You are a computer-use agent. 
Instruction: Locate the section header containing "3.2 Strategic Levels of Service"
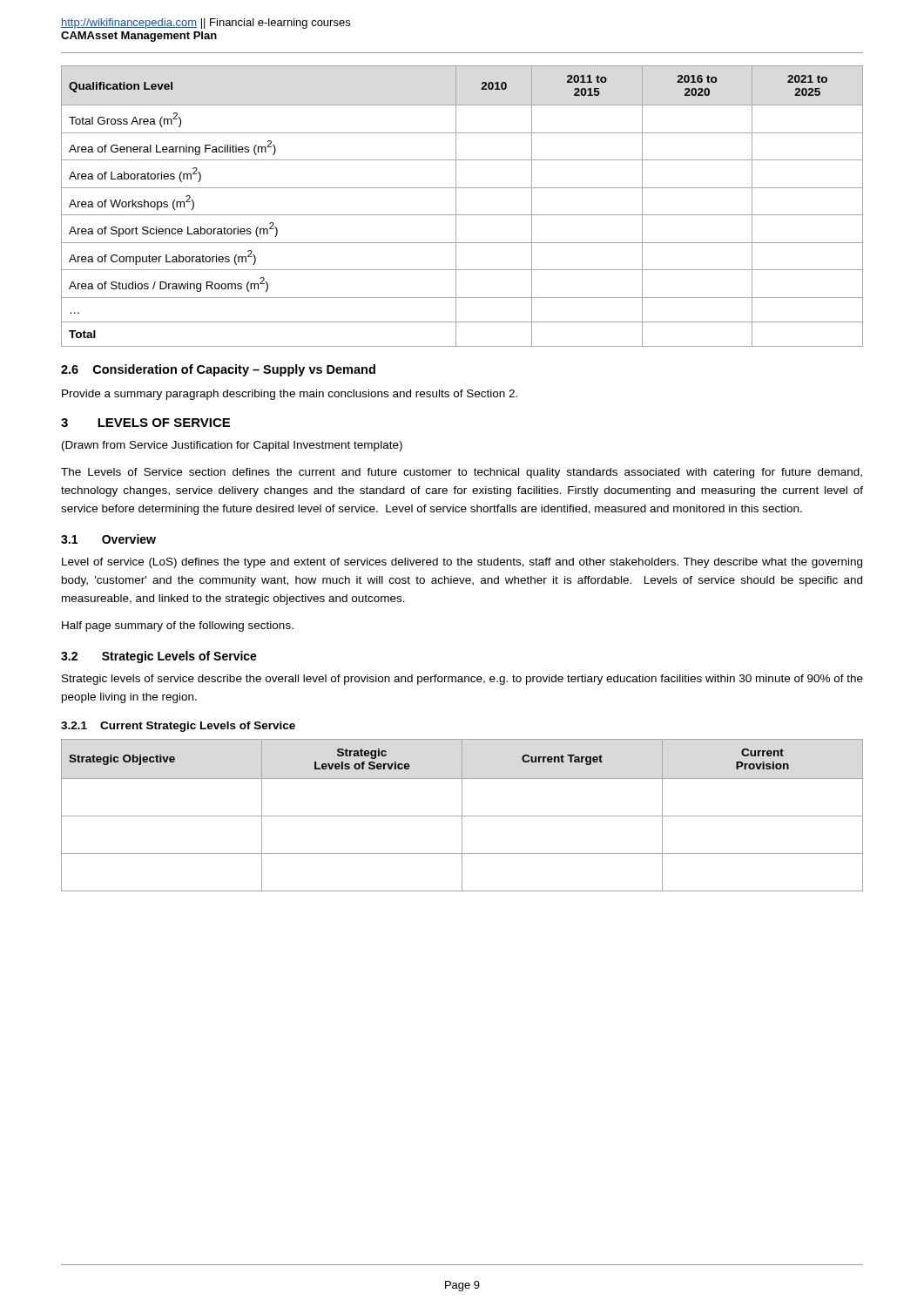point(159,656)
